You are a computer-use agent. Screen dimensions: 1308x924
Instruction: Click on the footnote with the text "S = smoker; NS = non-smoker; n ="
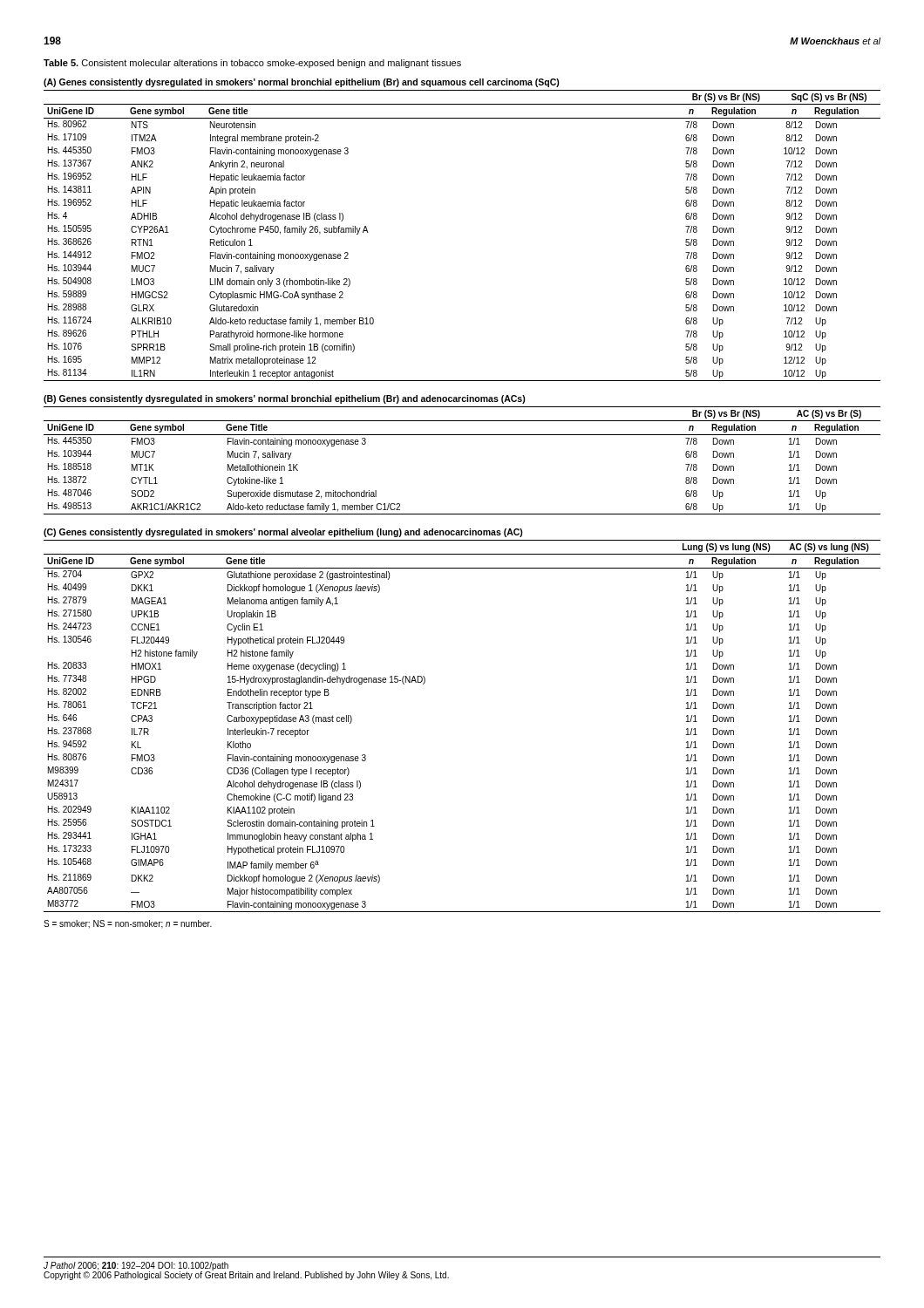click(128, 924)
